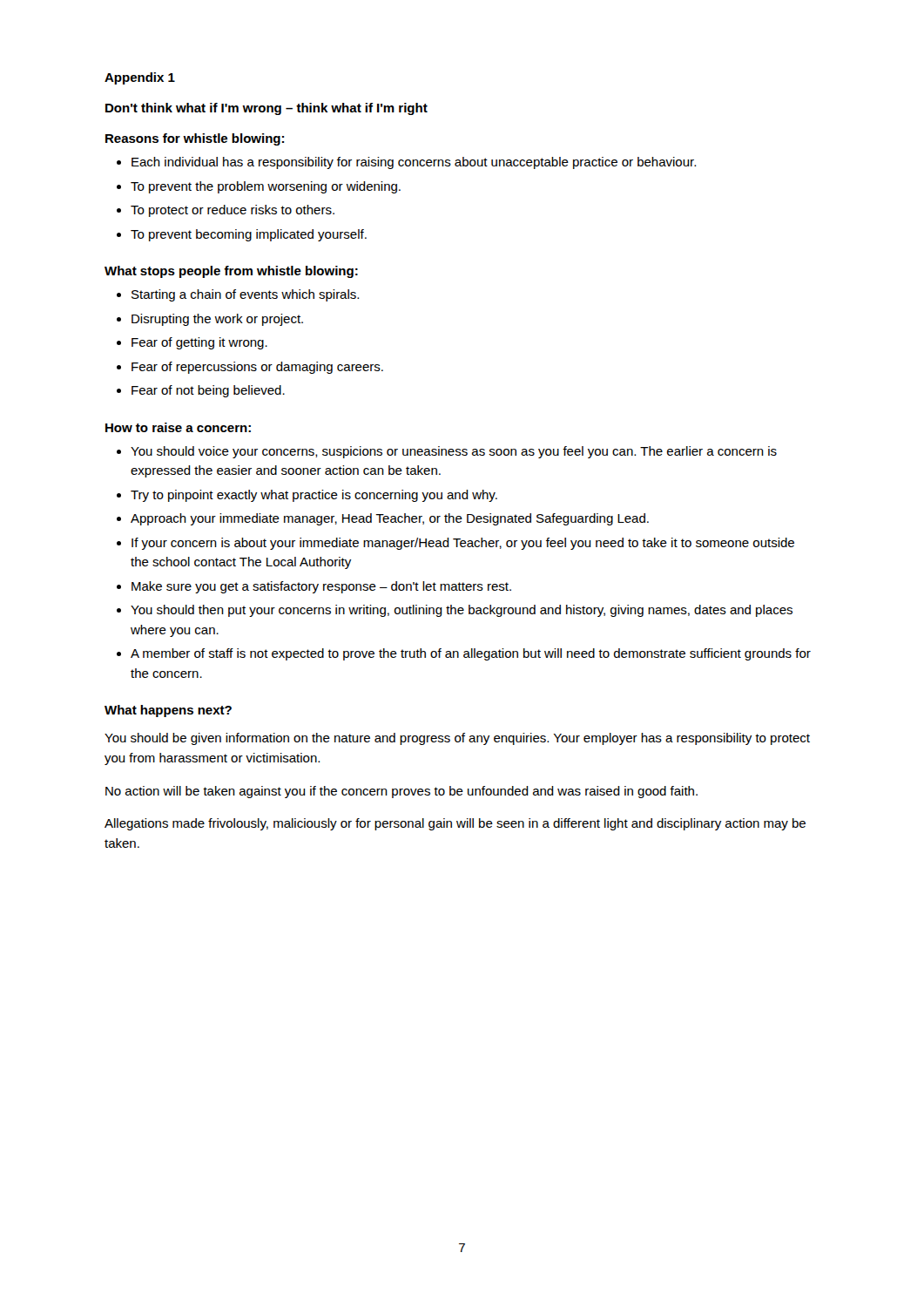924x1307 pixels.
Task: Select the list item that reads "To prevent becoming implicated yourself."
Action: click(x=249, y=233)
